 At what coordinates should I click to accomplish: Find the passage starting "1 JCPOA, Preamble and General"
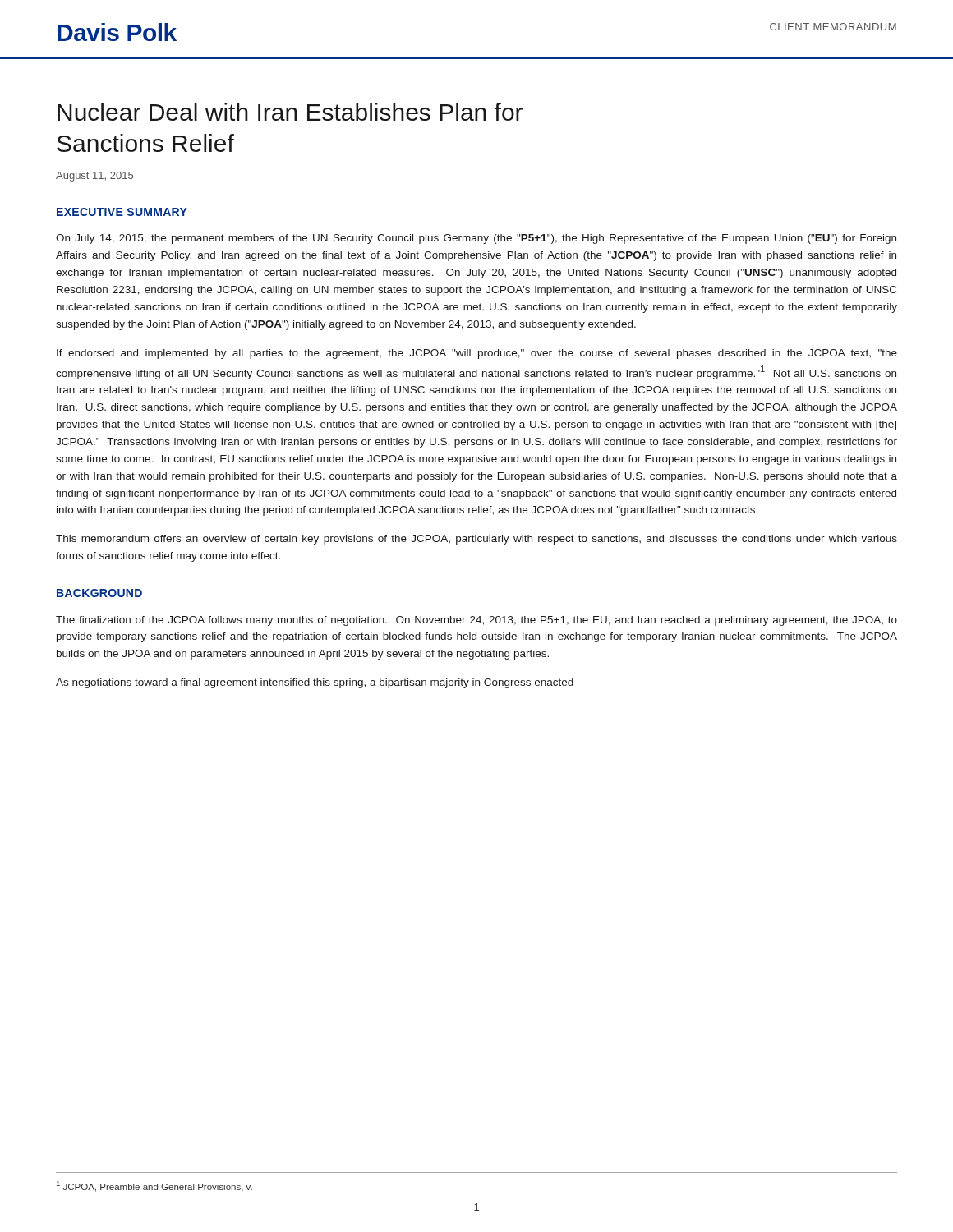[x=154, y=1186]
